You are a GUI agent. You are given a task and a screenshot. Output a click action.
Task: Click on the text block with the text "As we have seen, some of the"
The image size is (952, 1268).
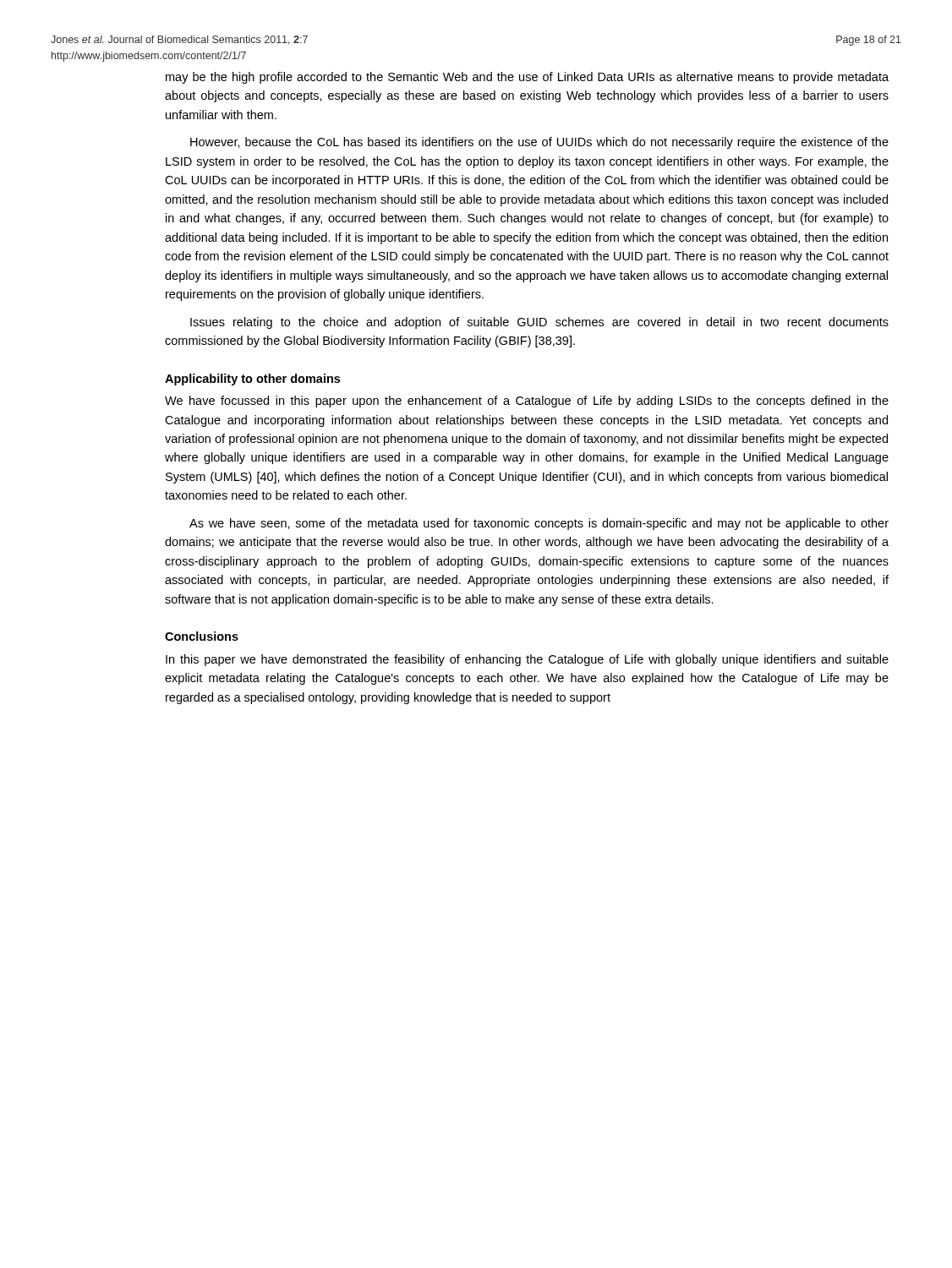coord(527,561)
